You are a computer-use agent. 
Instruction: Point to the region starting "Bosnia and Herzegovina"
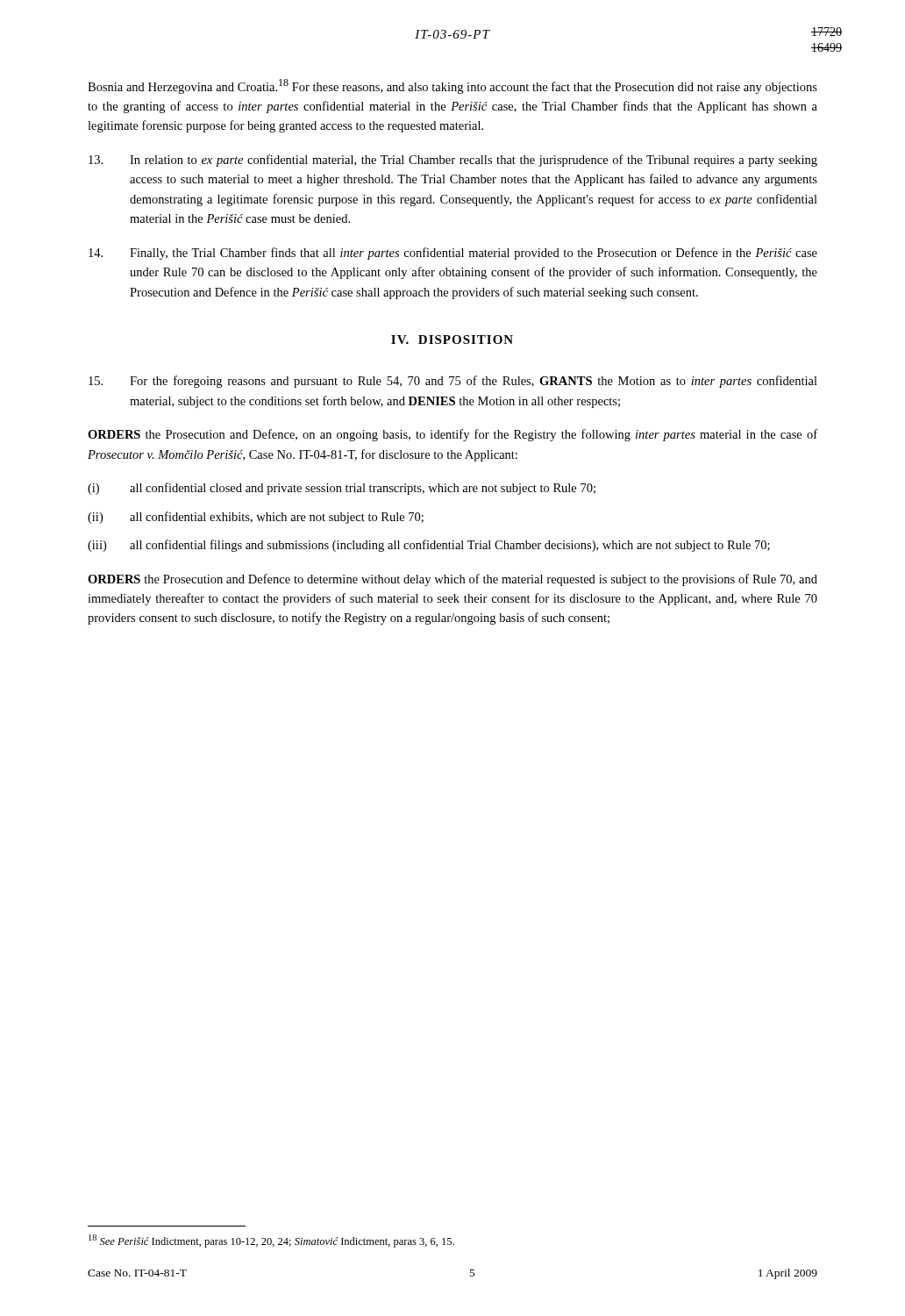[x=452, y=105]
